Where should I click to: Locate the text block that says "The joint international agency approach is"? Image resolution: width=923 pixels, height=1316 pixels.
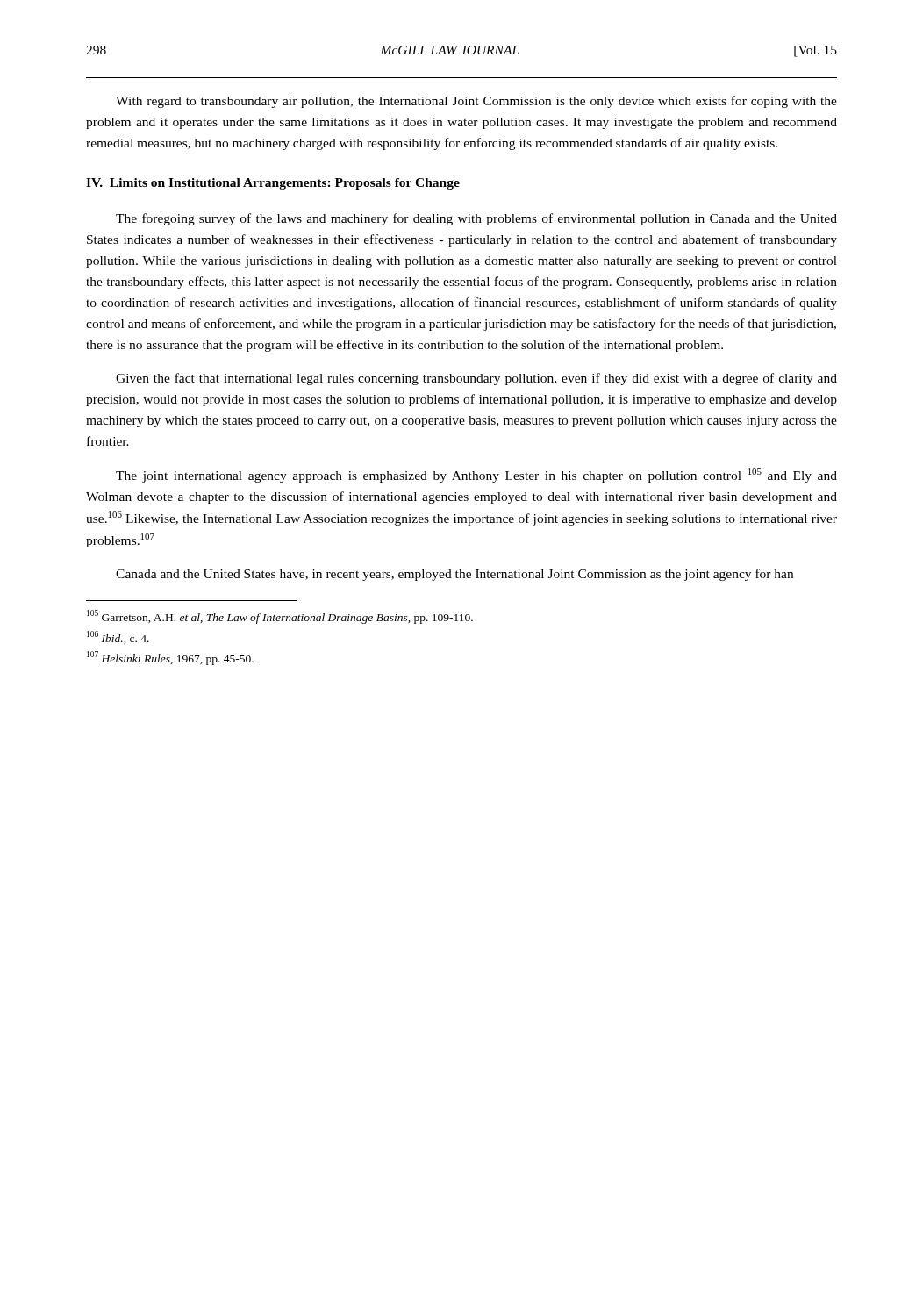click(x=462, y=507)
